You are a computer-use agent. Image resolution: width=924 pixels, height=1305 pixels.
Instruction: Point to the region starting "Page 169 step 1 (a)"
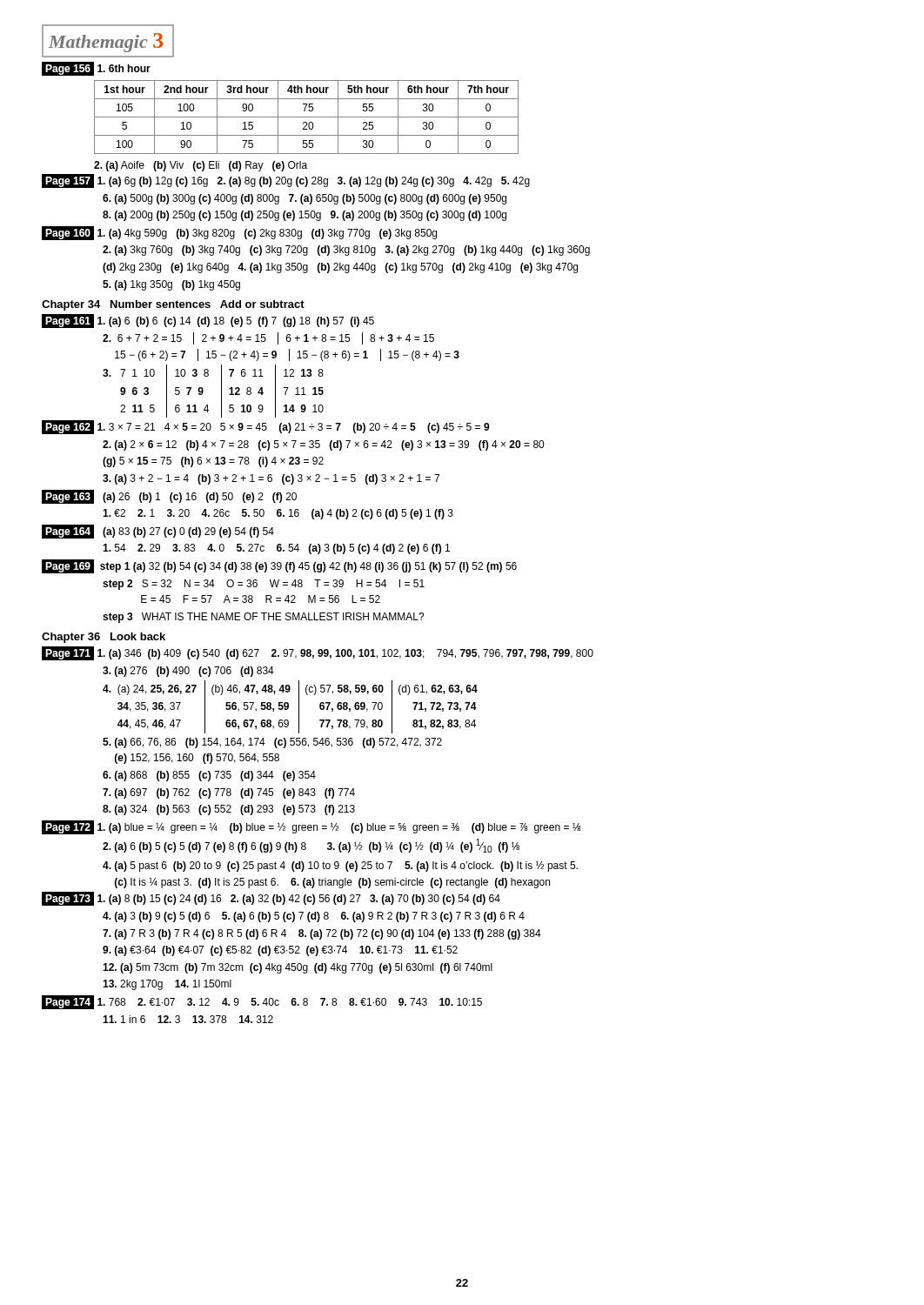[279, 566]
